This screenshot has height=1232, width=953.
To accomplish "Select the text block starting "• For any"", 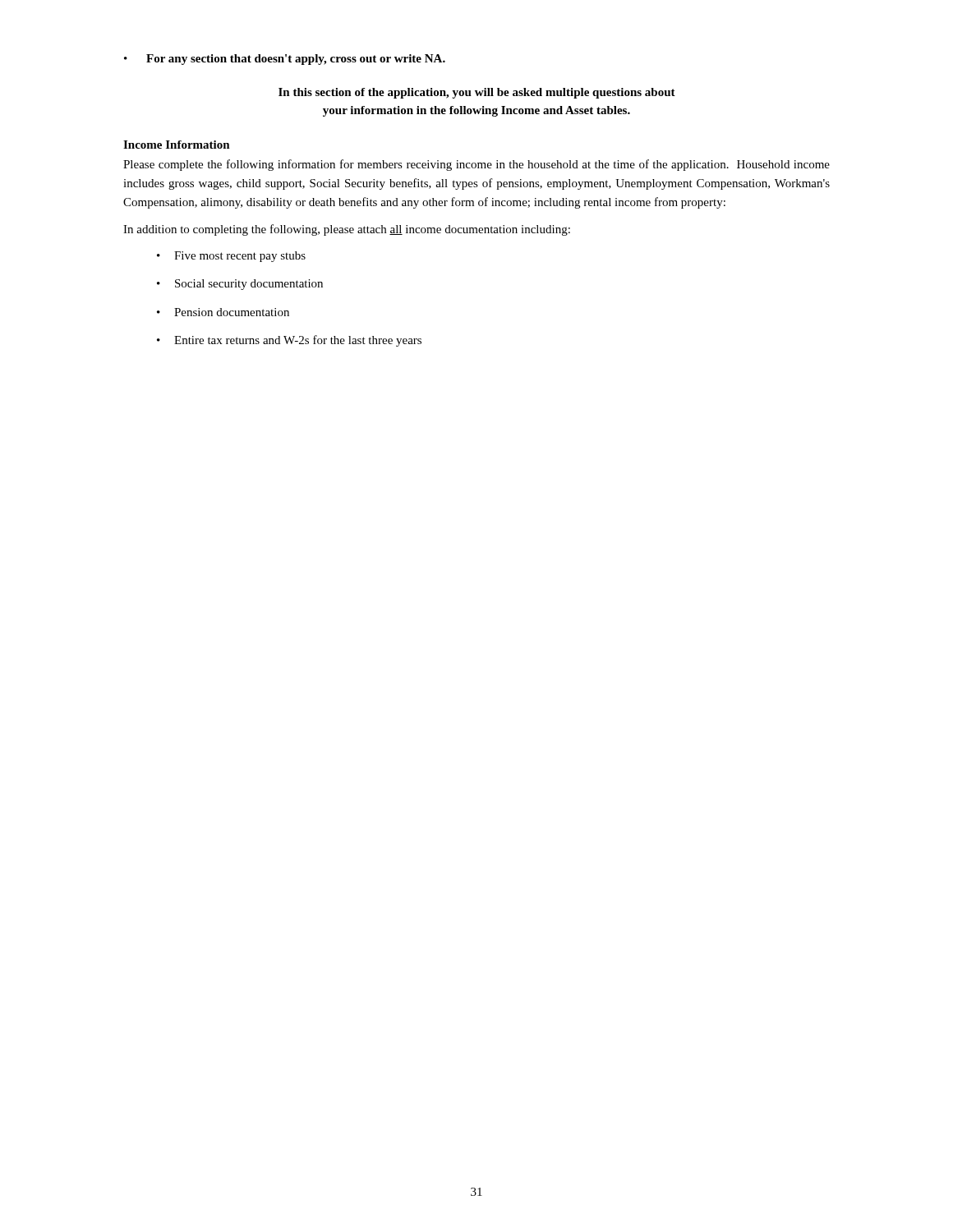I will pyautogui.click(x=284, y=59).
